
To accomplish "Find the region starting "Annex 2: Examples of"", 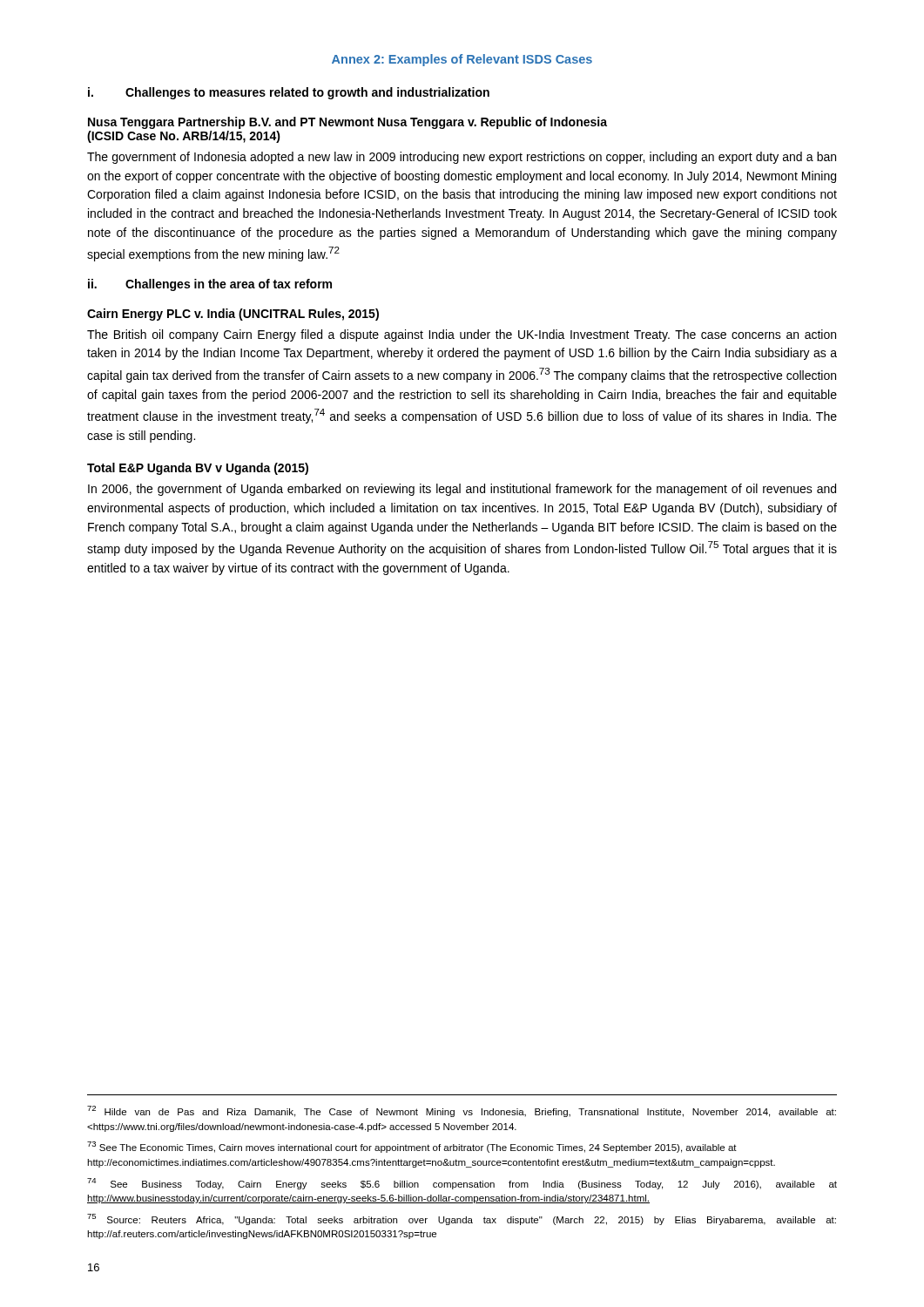I will (462, 59).
